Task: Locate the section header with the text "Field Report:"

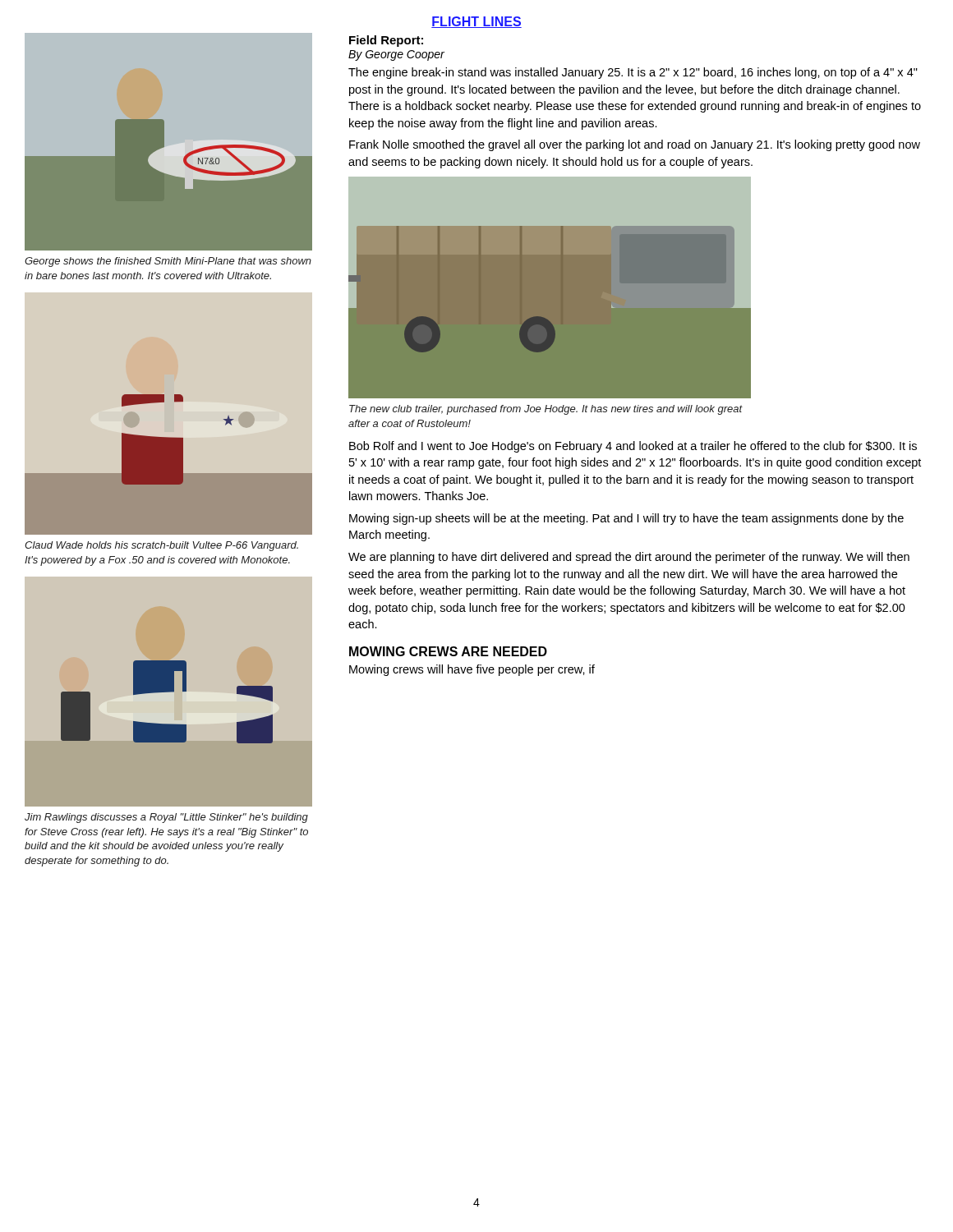Action: pos(386,40)
